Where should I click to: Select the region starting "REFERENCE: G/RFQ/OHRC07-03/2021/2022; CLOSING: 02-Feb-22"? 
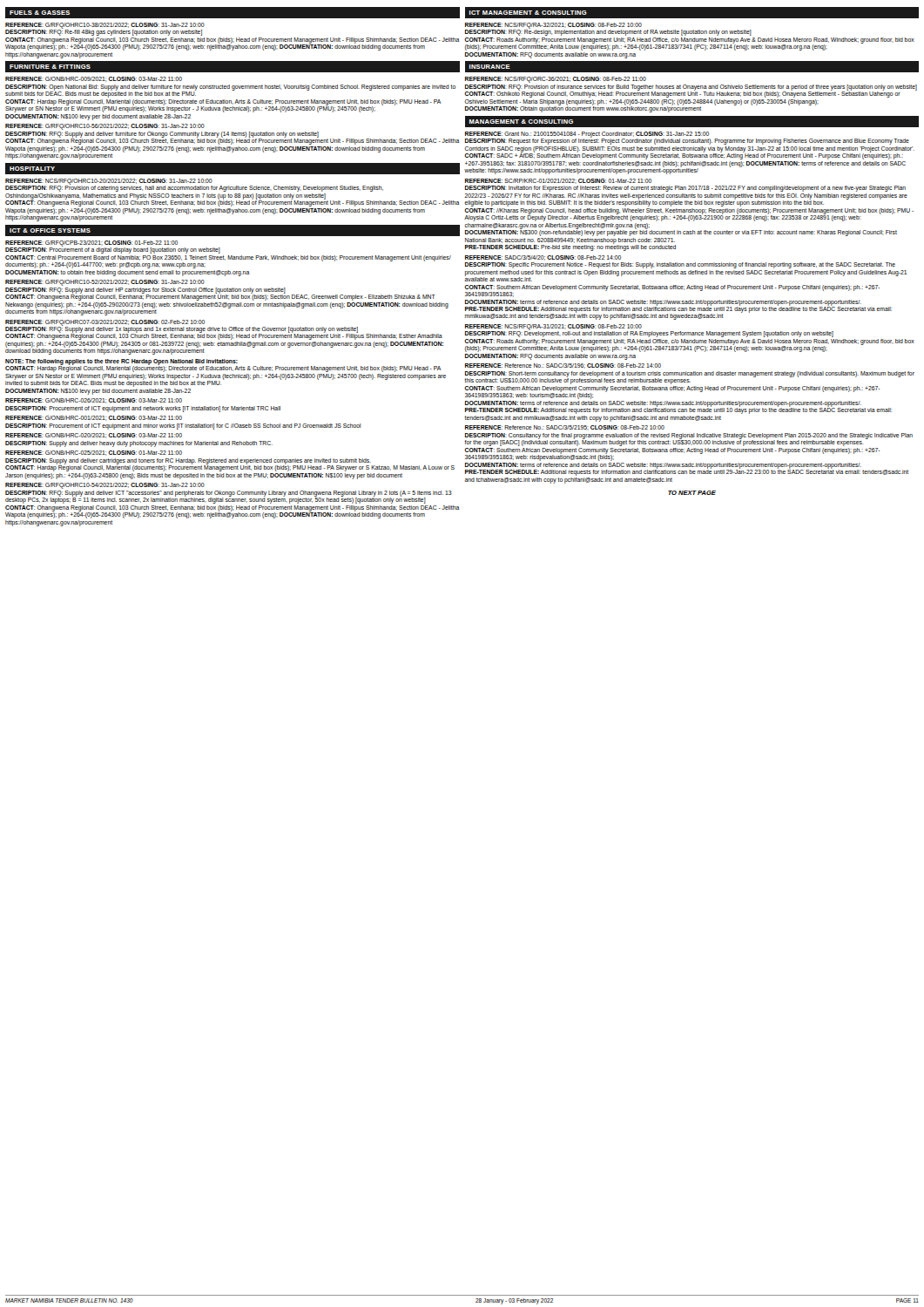(x=225, y=336)
